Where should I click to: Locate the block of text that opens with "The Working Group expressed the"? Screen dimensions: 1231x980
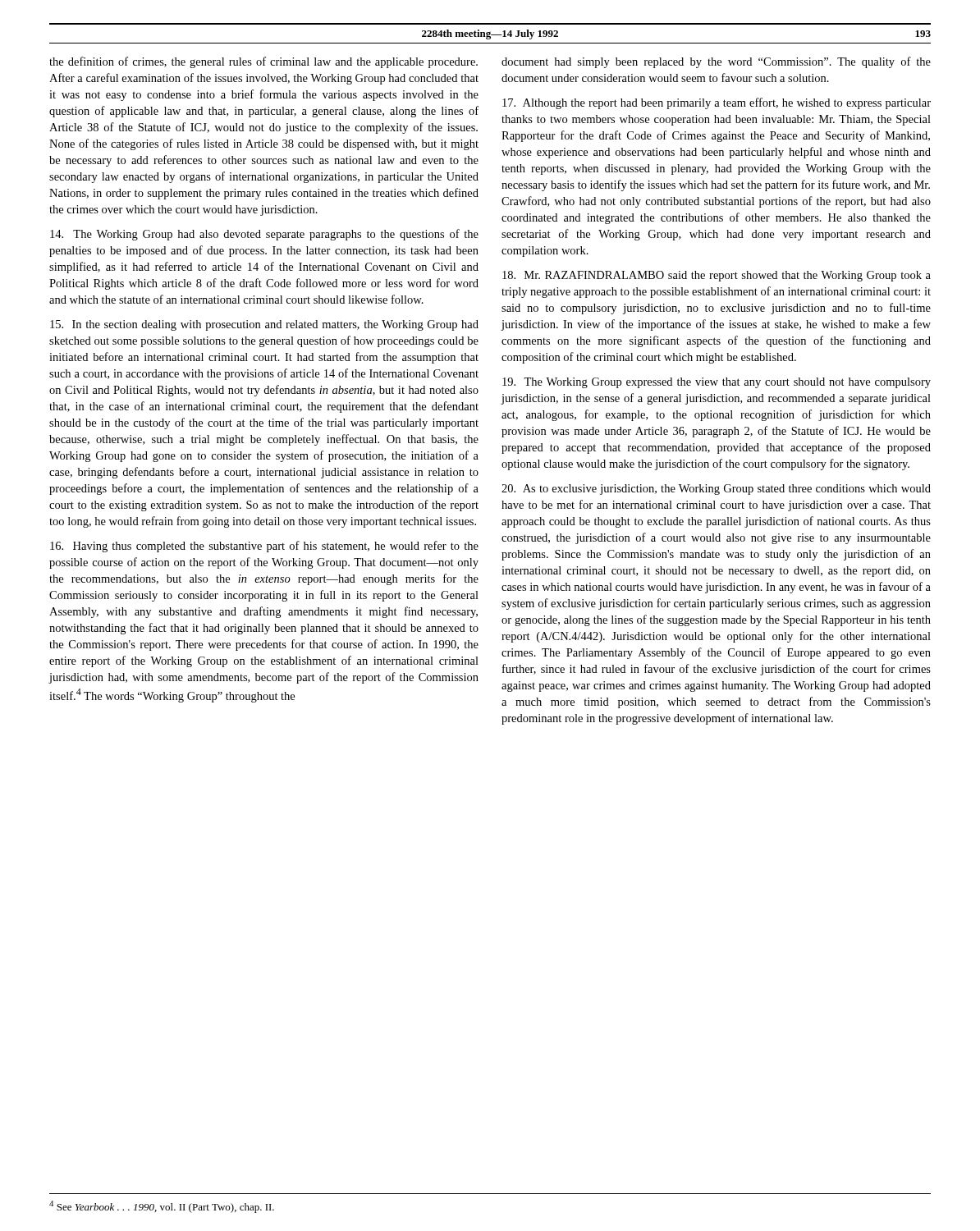click(x=716, y=423)
